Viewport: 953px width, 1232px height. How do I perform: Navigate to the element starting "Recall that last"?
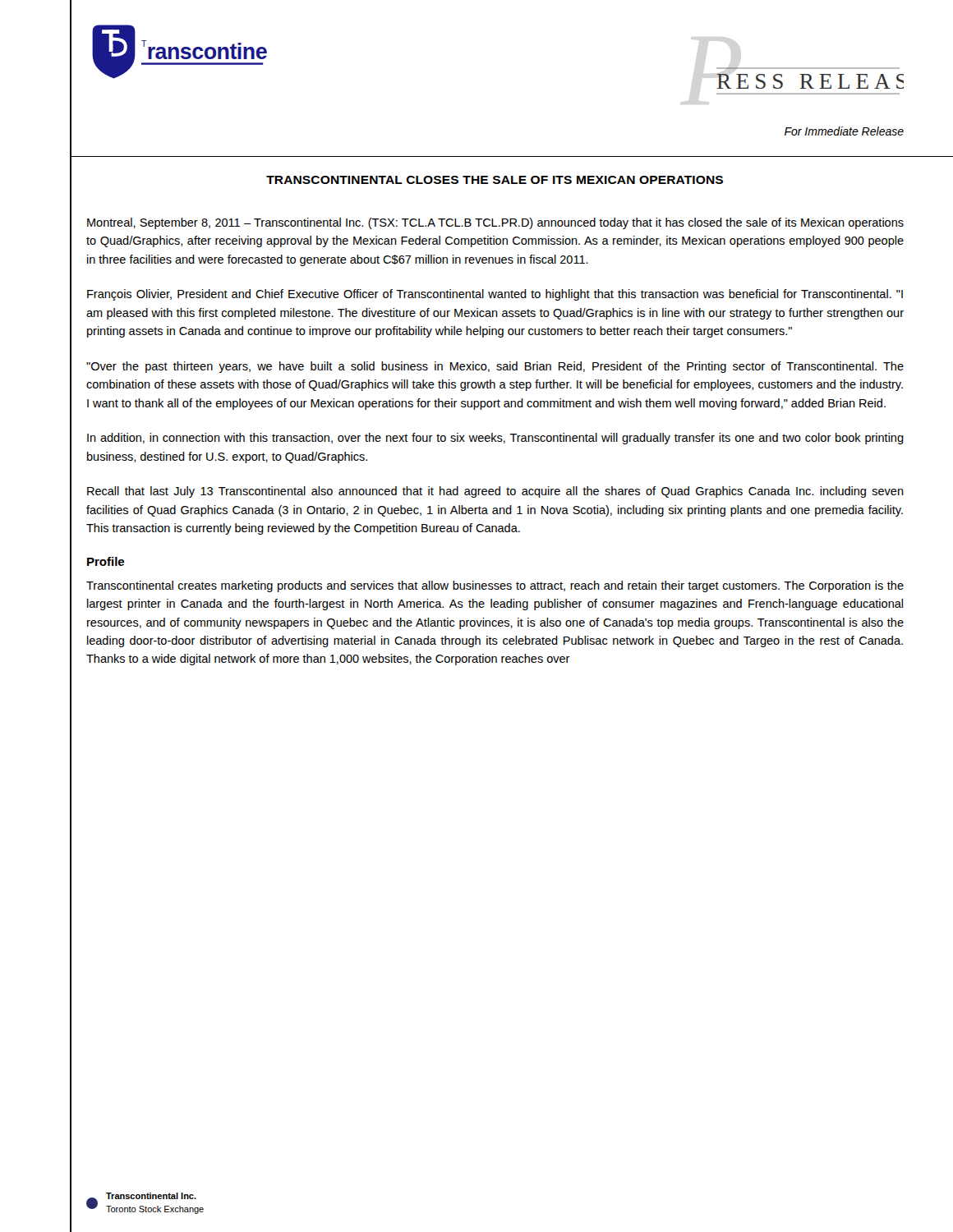495,510
